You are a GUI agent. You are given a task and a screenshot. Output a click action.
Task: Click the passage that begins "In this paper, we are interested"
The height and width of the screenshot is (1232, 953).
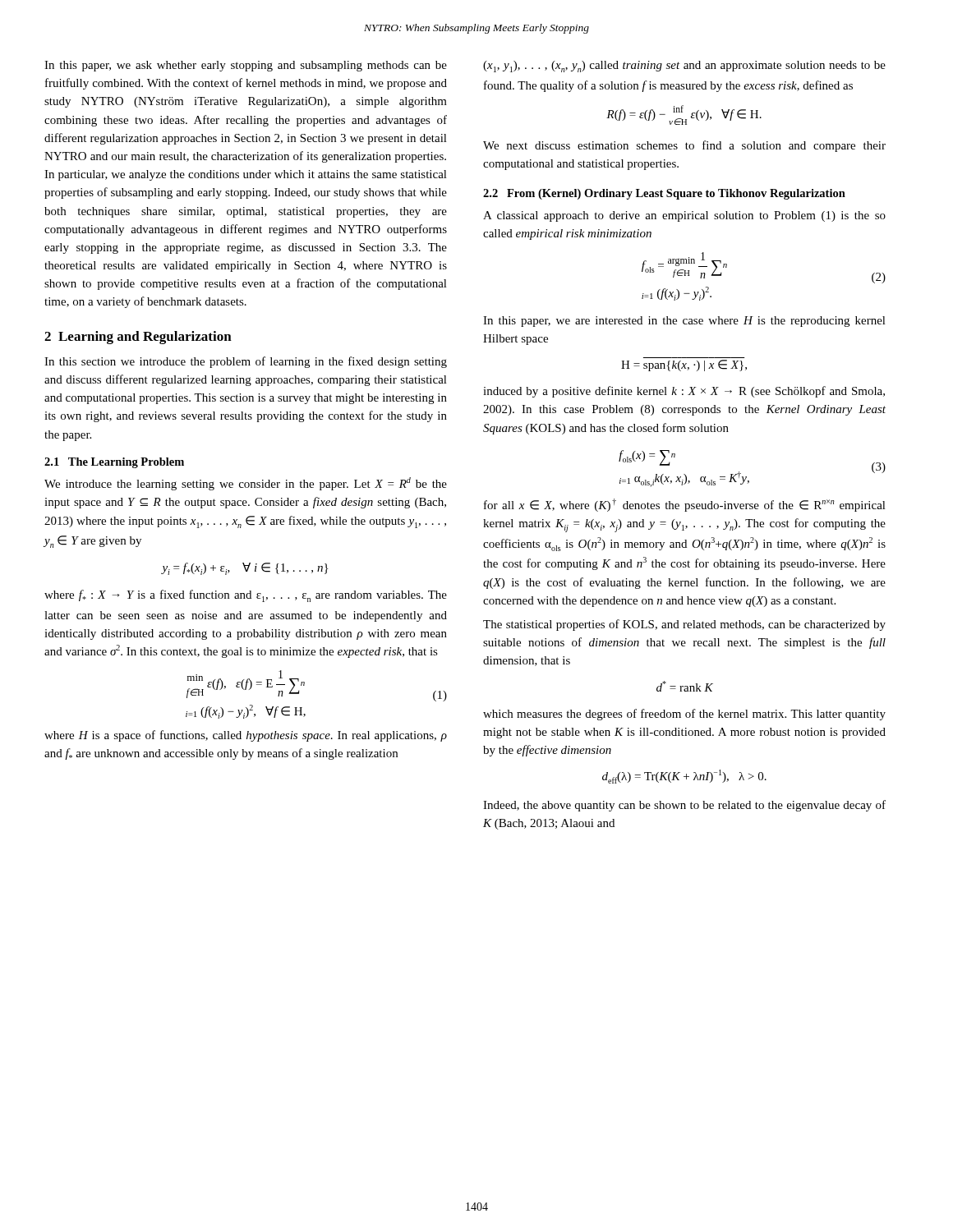(684, 329)
